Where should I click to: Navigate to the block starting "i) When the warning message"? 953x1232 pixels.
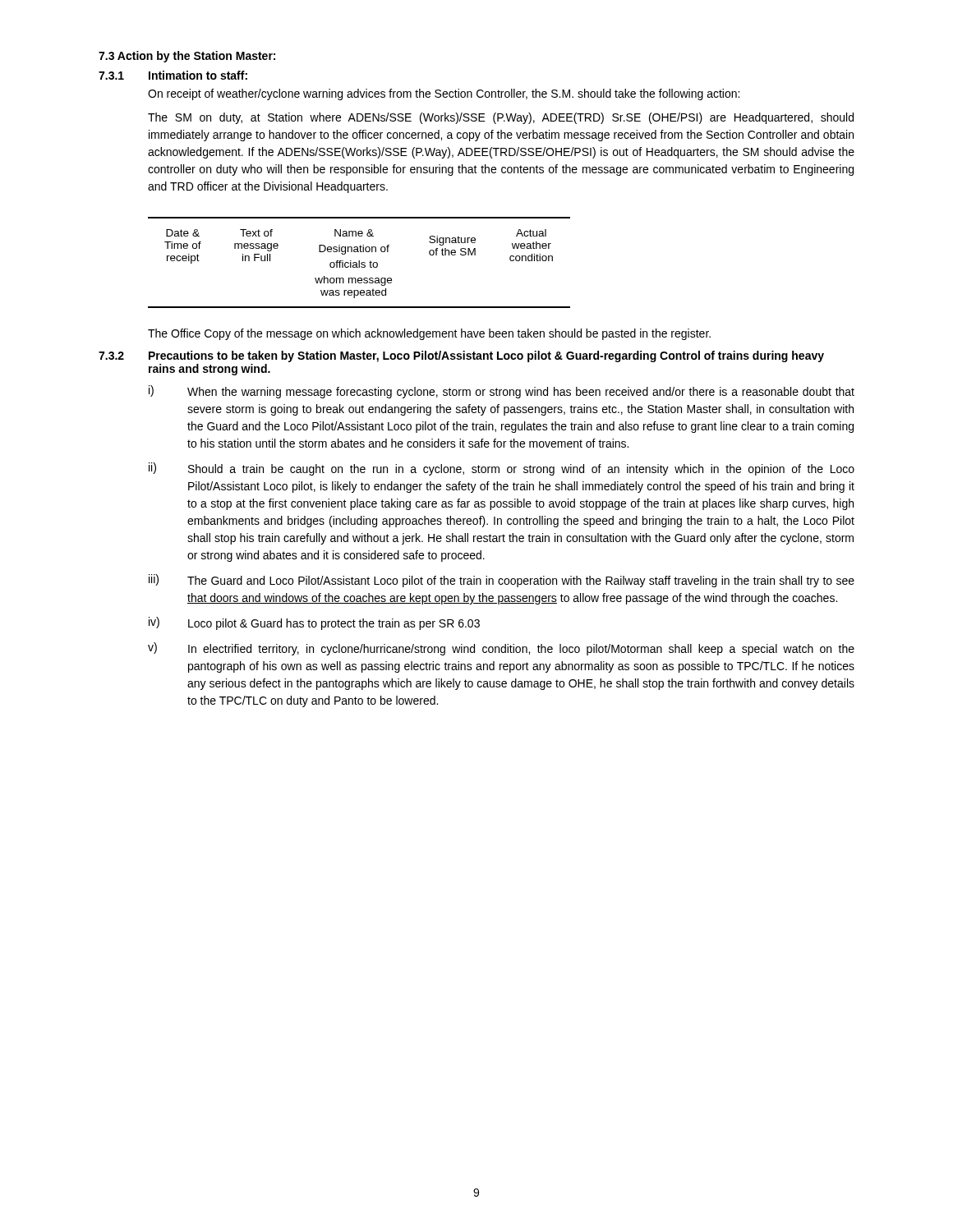(x=501, y=418)
